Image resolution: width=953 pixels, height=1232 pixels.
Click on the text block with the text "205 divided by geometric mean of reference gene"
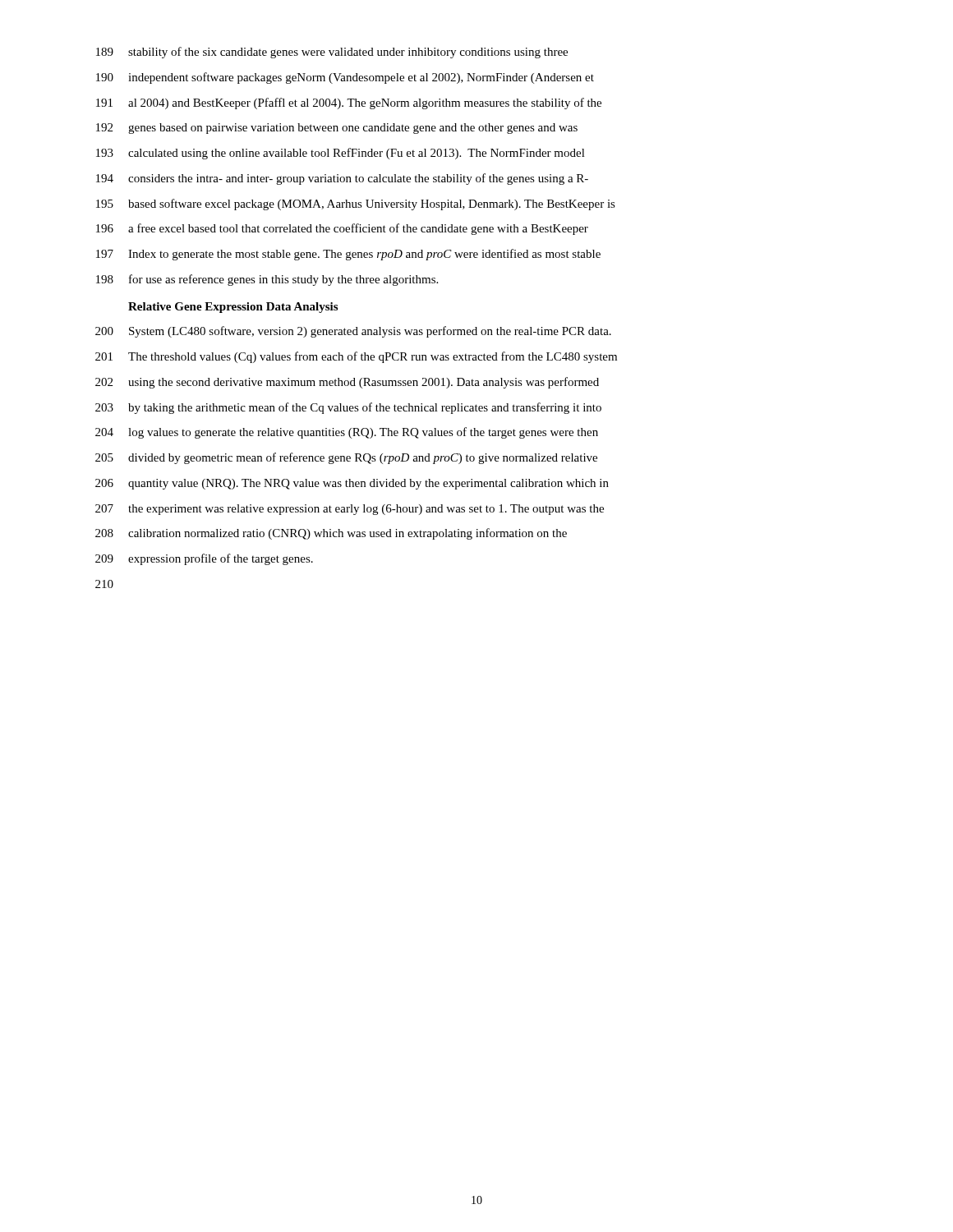tap(476, 458)
